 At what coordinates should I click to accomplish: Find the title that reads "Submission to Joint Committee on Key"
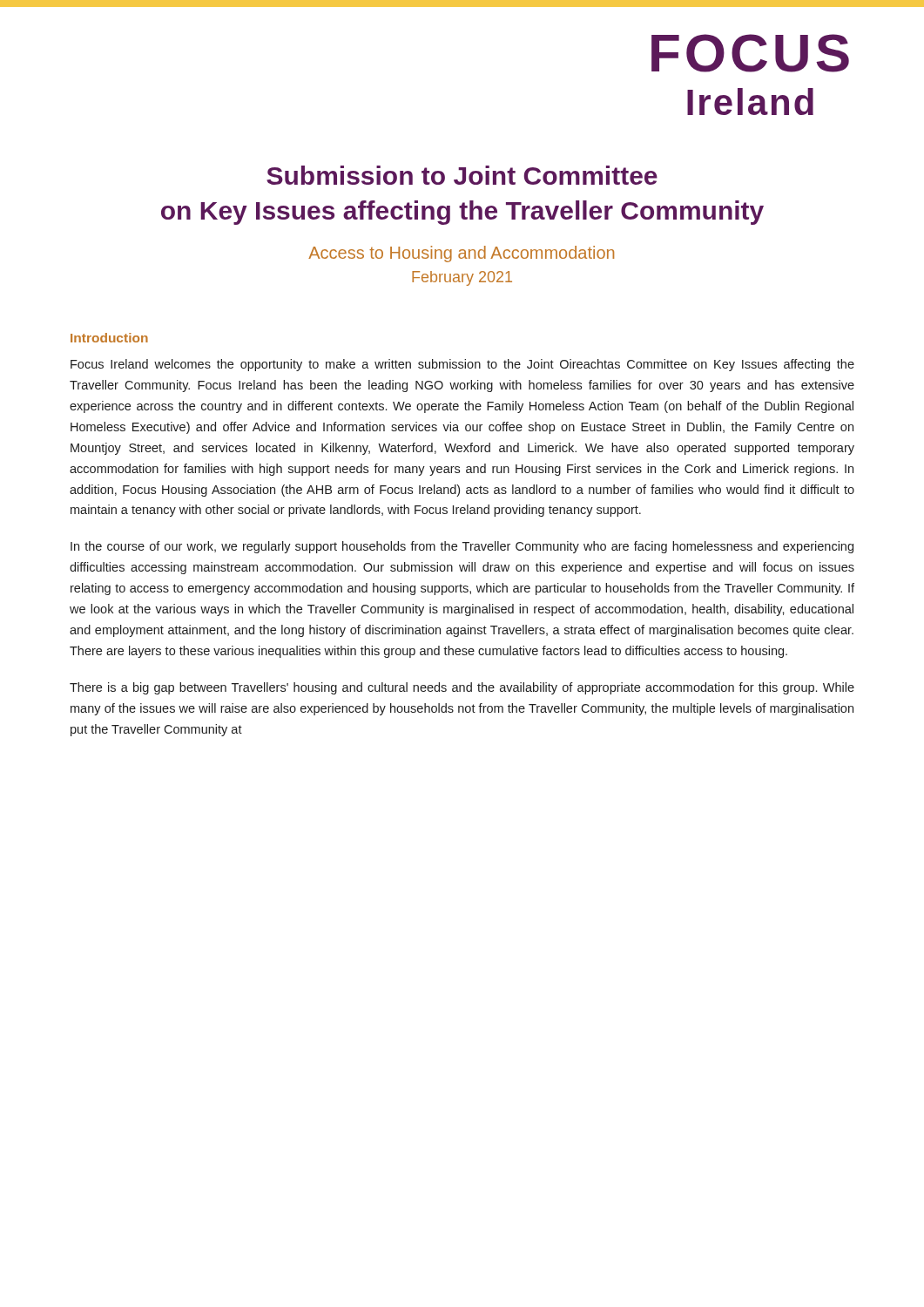(x=462, y=193)
